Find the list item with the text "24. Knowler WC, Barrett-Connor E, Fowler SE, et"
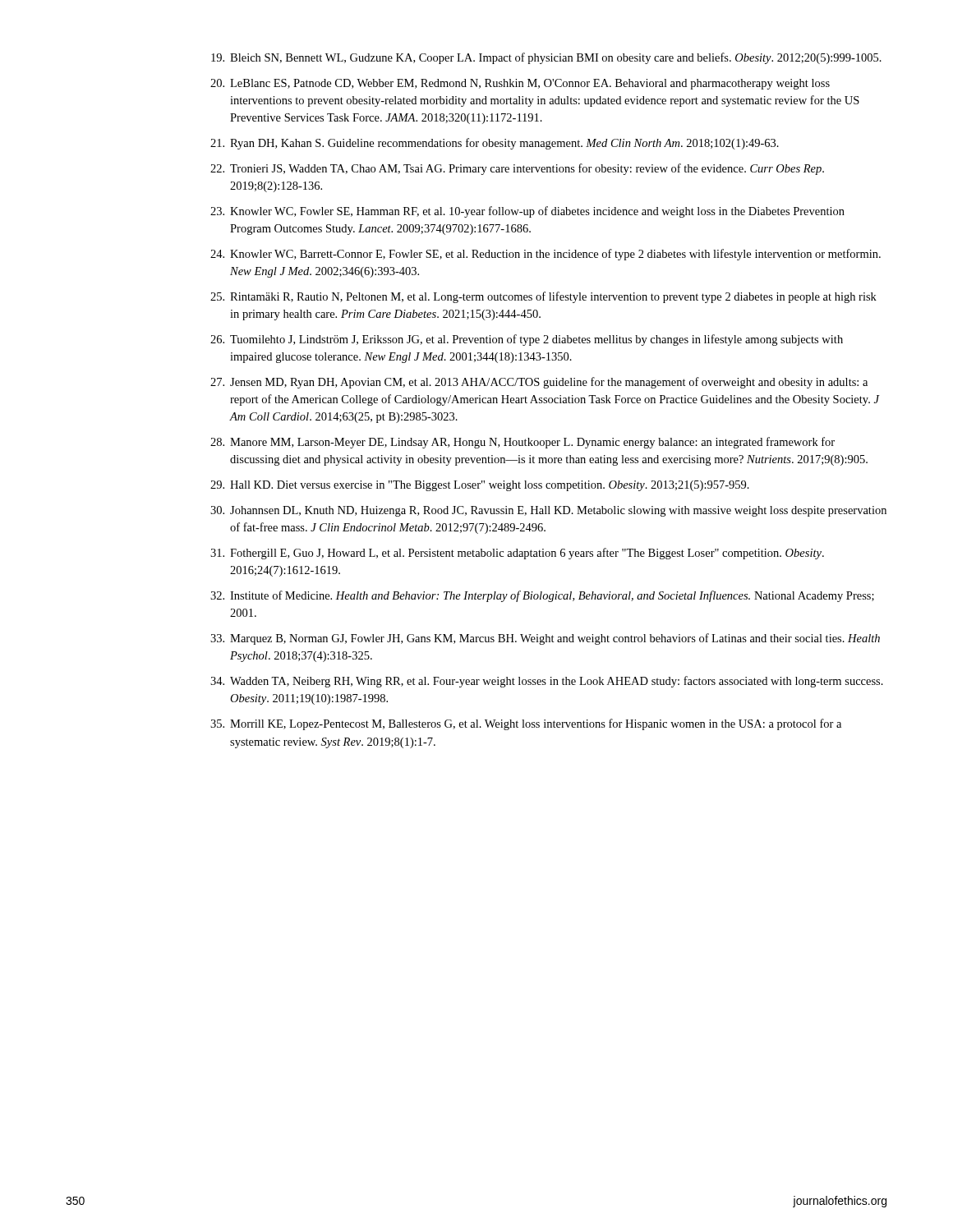This screenshot has width=953, height=1232. pos(542,263)
